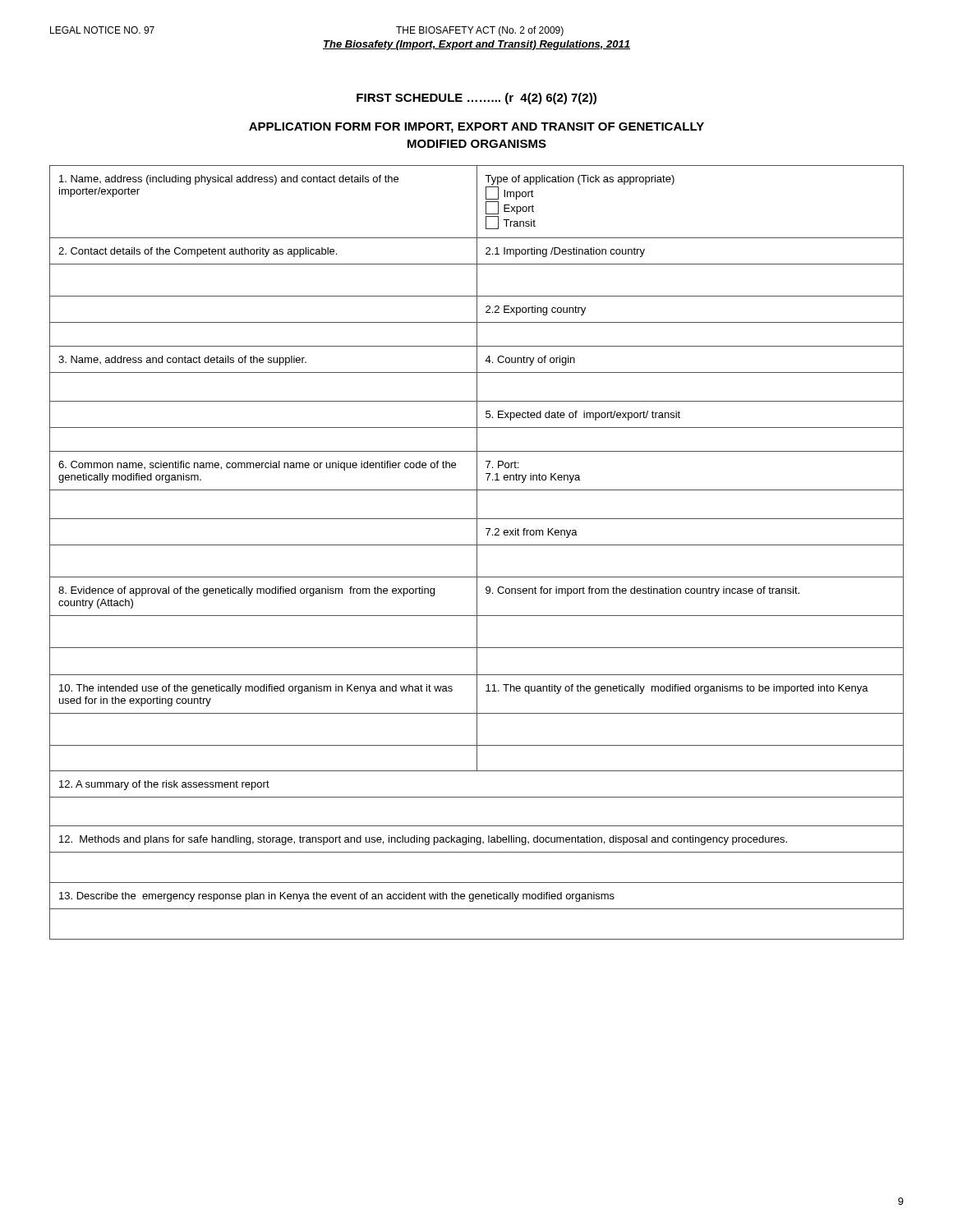This screenshot has width=953, height=1232.
Task: Locate the block starting "FIRST SCHEDULE ……... (r"
Action: click(476, 97)
